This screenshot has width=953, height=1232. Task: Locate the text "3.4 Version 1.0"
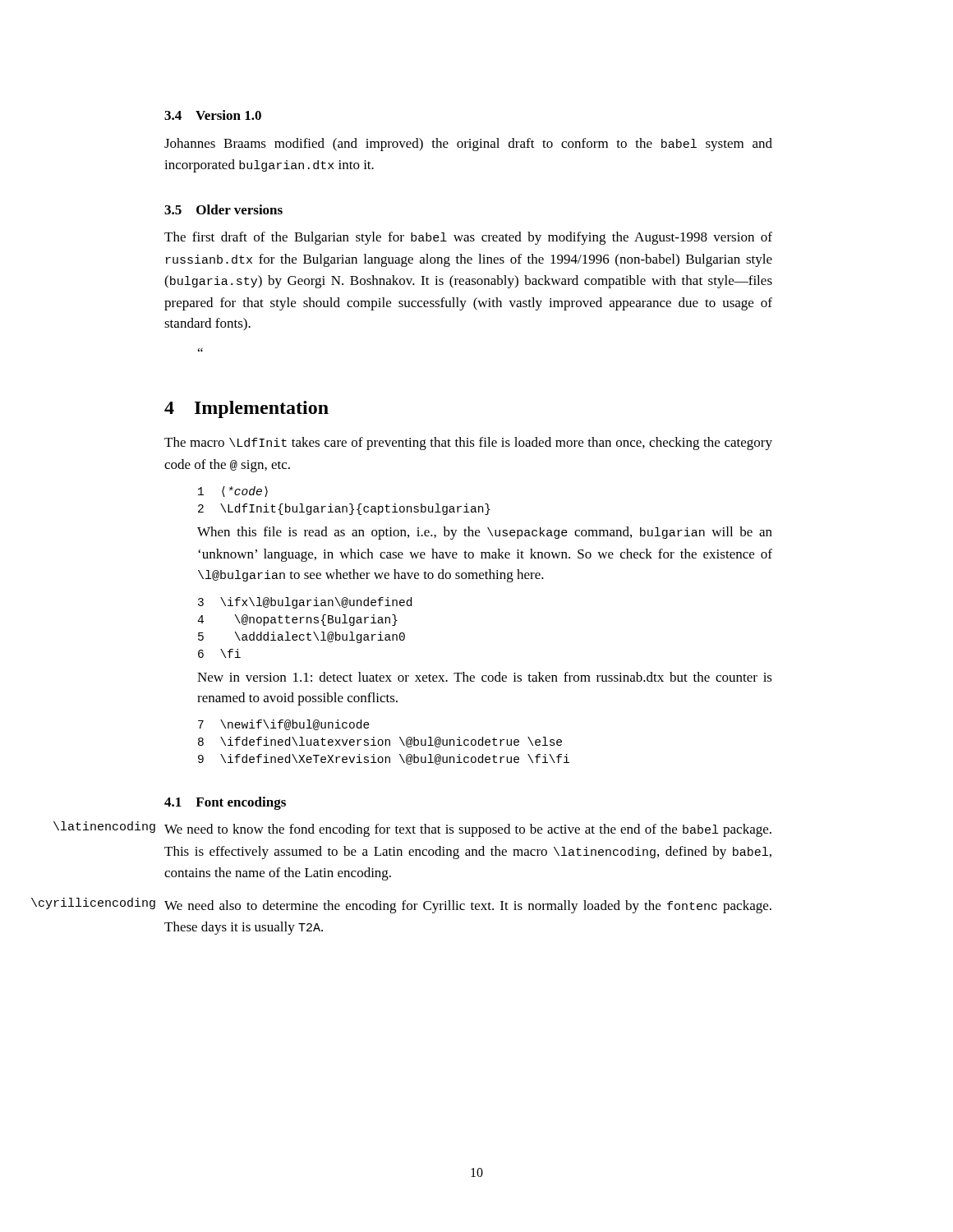[213, 115]
